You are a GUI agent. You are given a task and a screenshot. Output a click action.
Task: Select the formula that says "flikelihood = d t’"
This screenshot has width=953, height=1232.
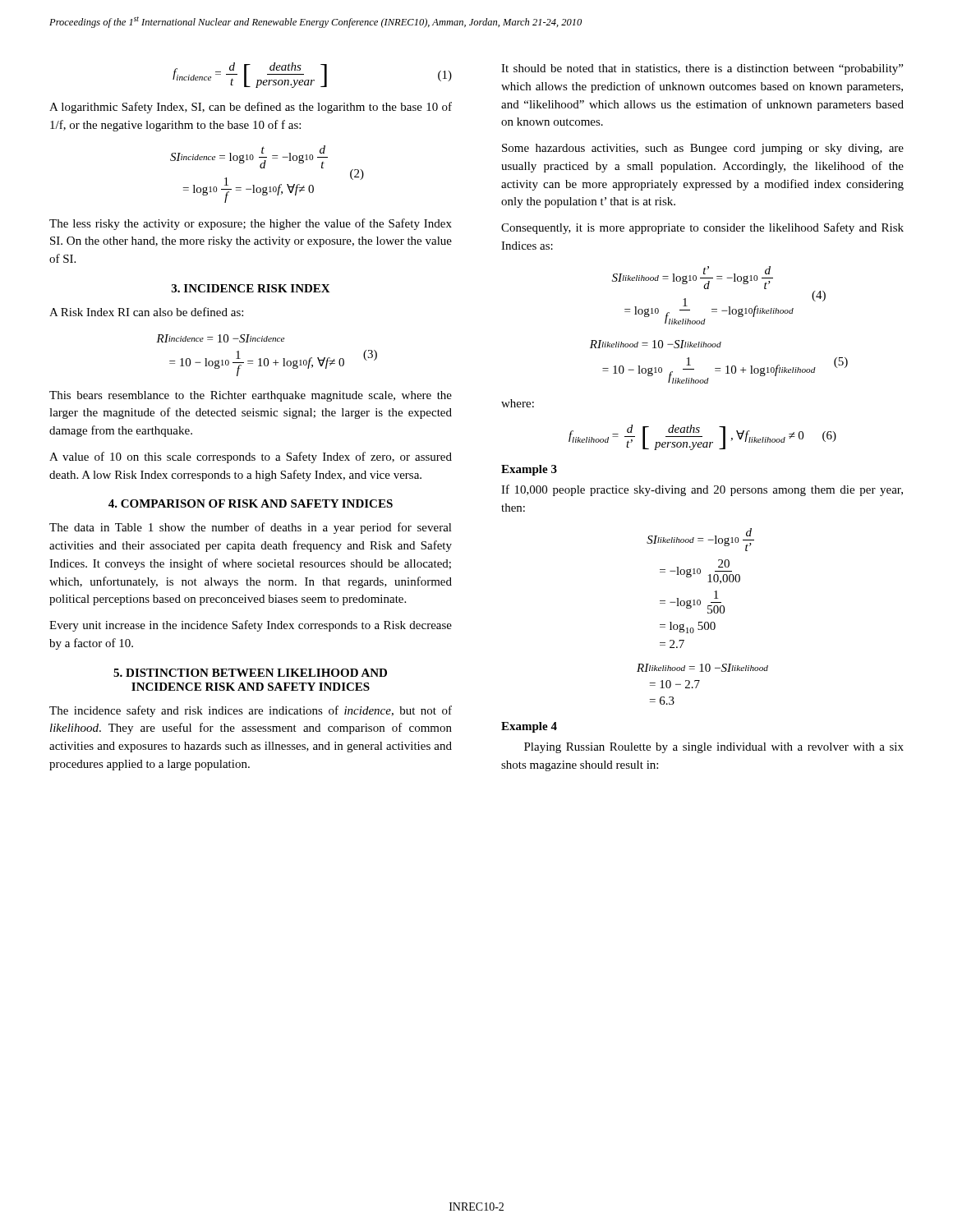click(702, 437)
